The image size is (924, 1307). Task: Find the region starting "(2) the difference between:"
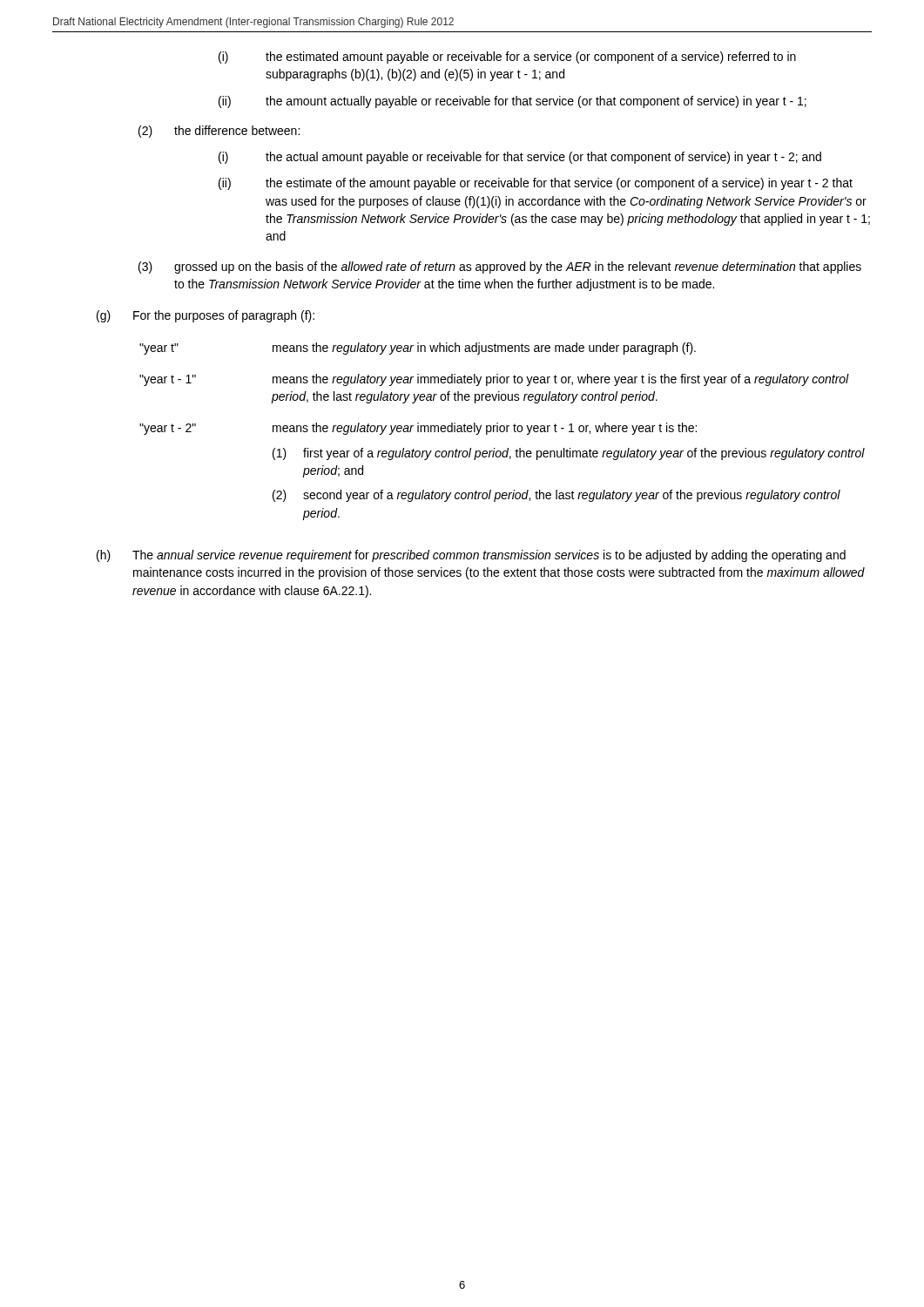(219, 132)
